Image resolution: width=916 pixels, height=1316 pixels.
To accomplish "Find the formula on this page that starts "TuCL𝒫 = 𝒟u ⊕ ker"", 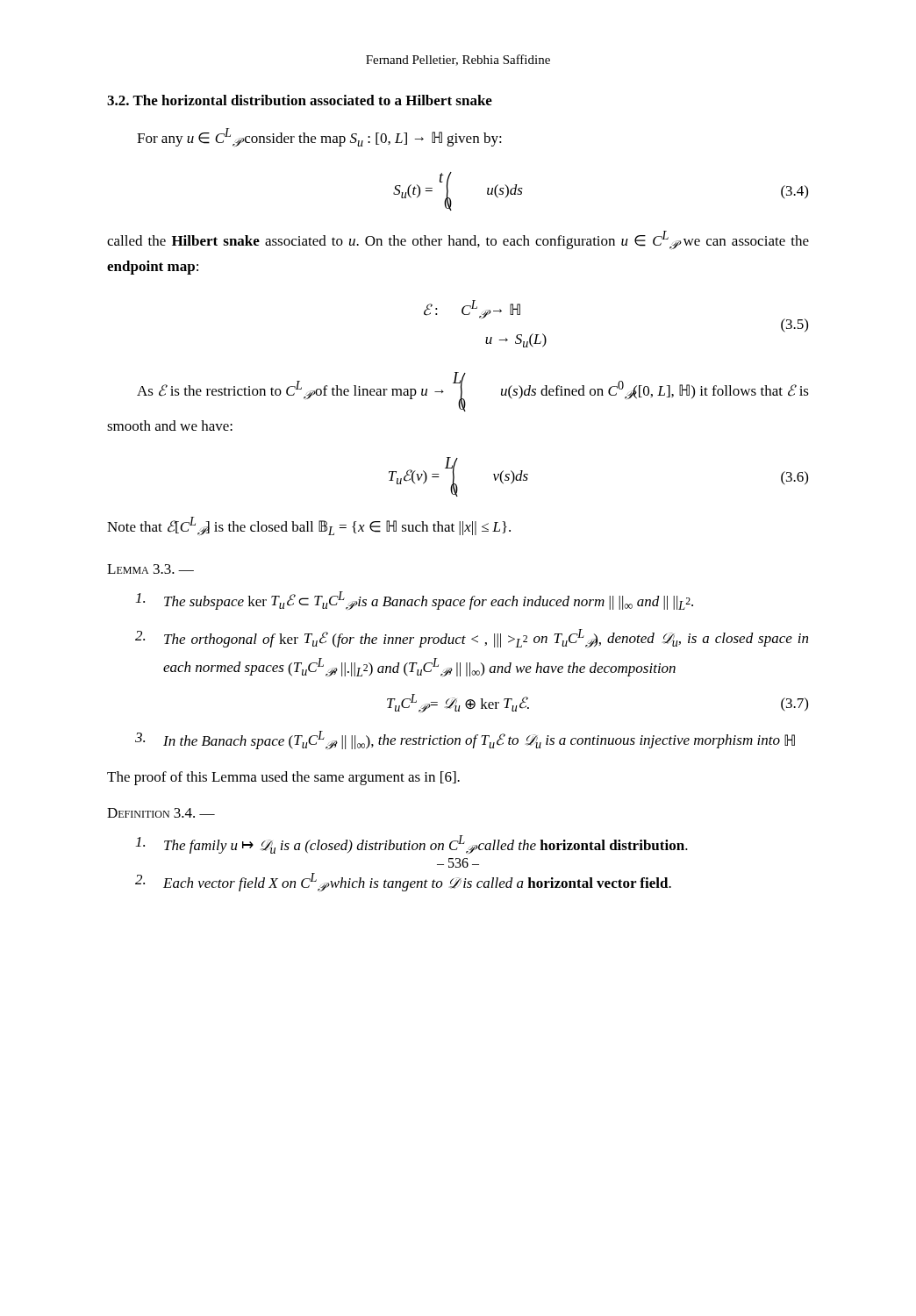I will click(452, 703).
